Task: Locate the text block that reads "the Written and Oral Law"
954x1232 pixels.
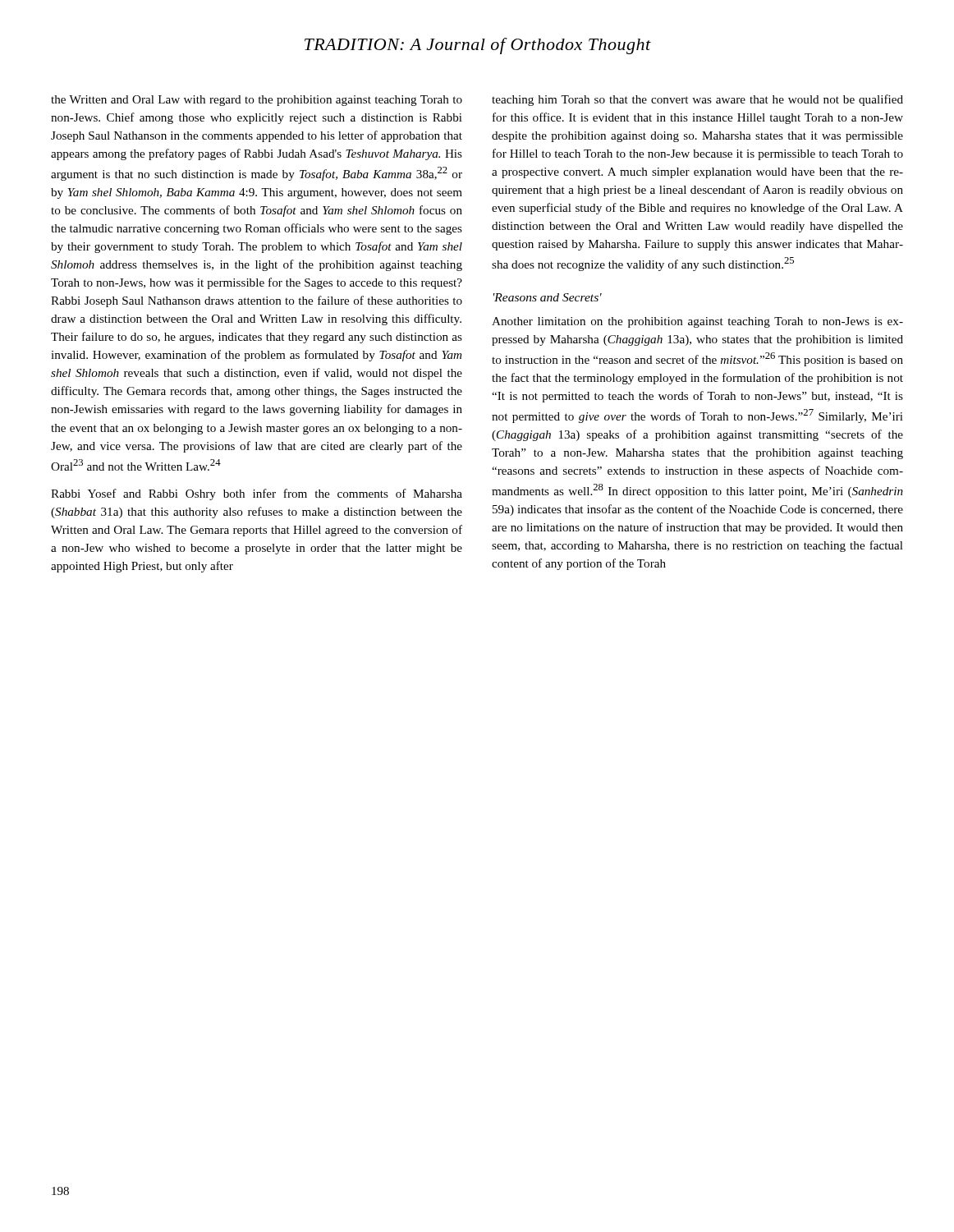Action: click(x=257, y=333)
